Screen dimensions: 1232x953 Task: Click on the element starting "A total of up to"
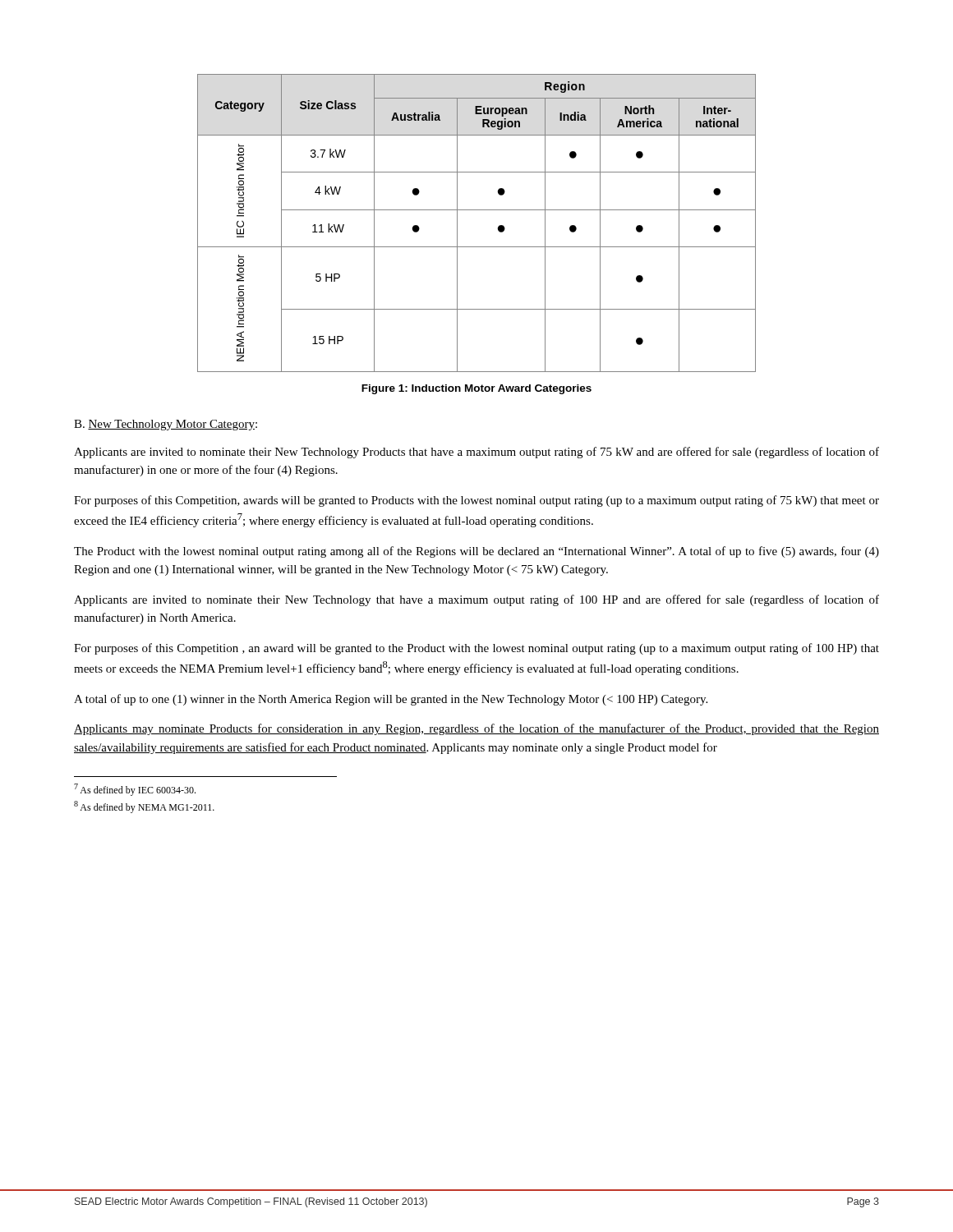(x=391, y=699)
